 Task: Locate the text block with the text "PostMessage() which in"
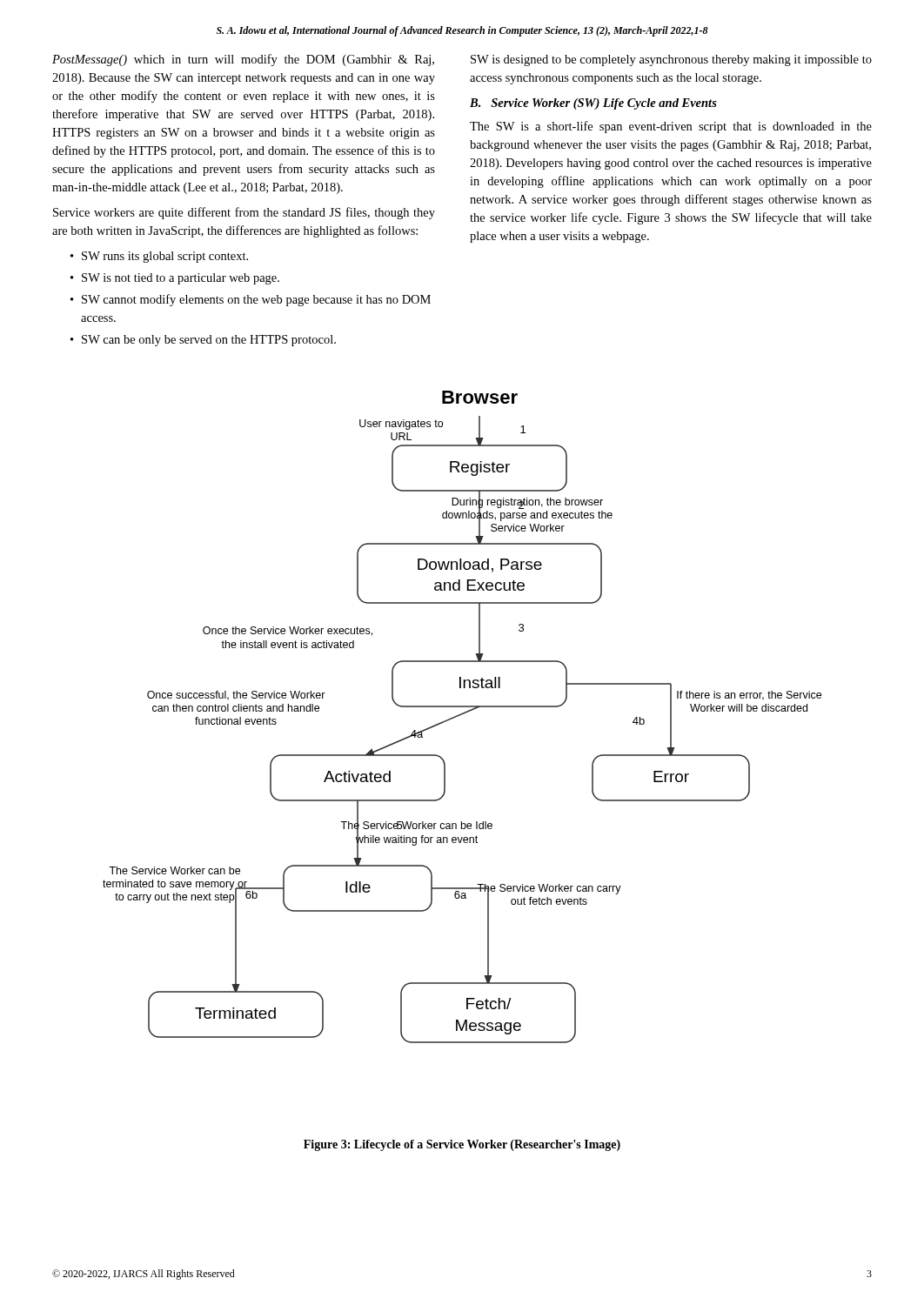click(244, 124)
